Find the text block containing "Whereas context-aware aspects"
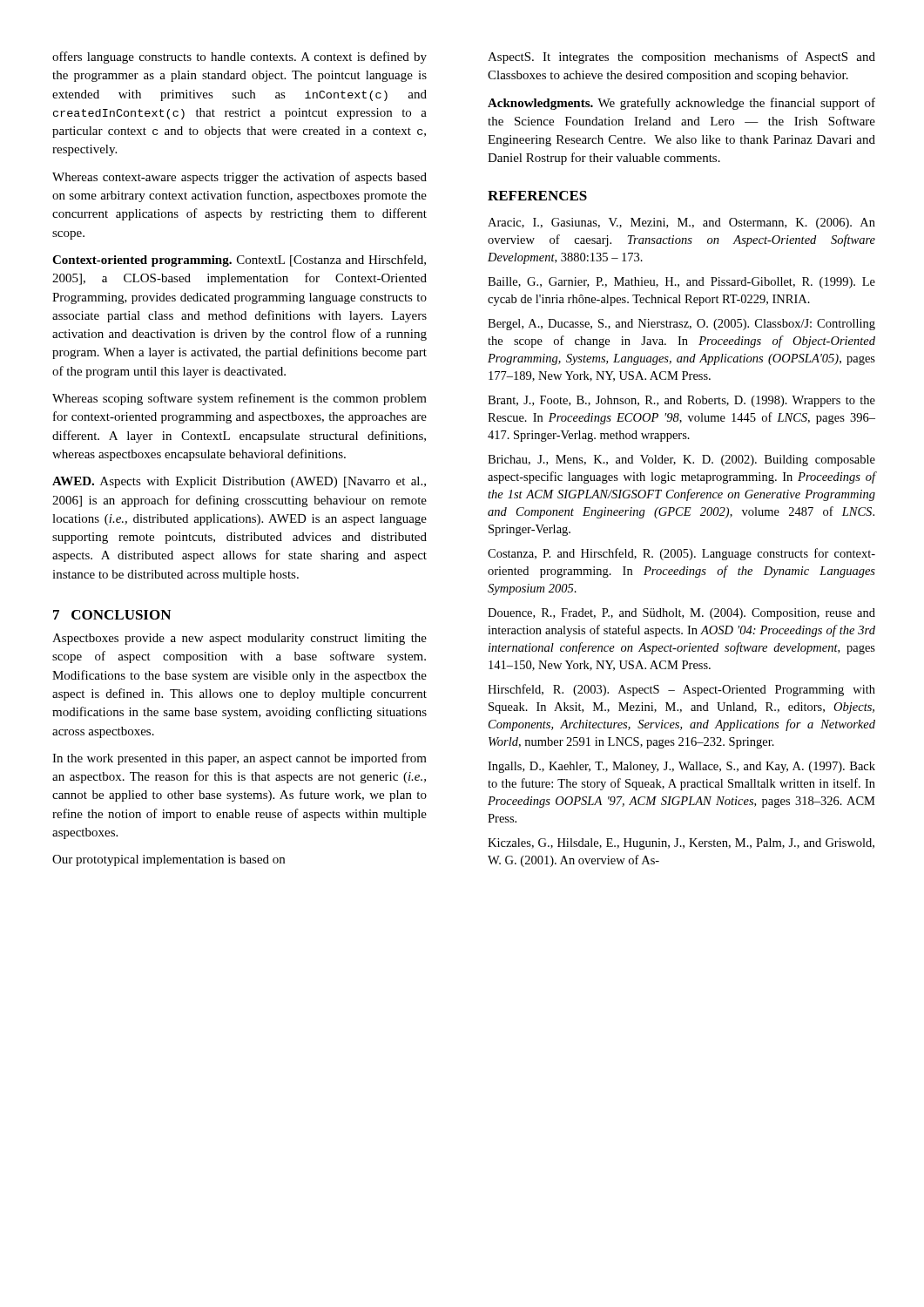Image resolution: width=924 pixels, height=1307 pixels. coord(240,205)
